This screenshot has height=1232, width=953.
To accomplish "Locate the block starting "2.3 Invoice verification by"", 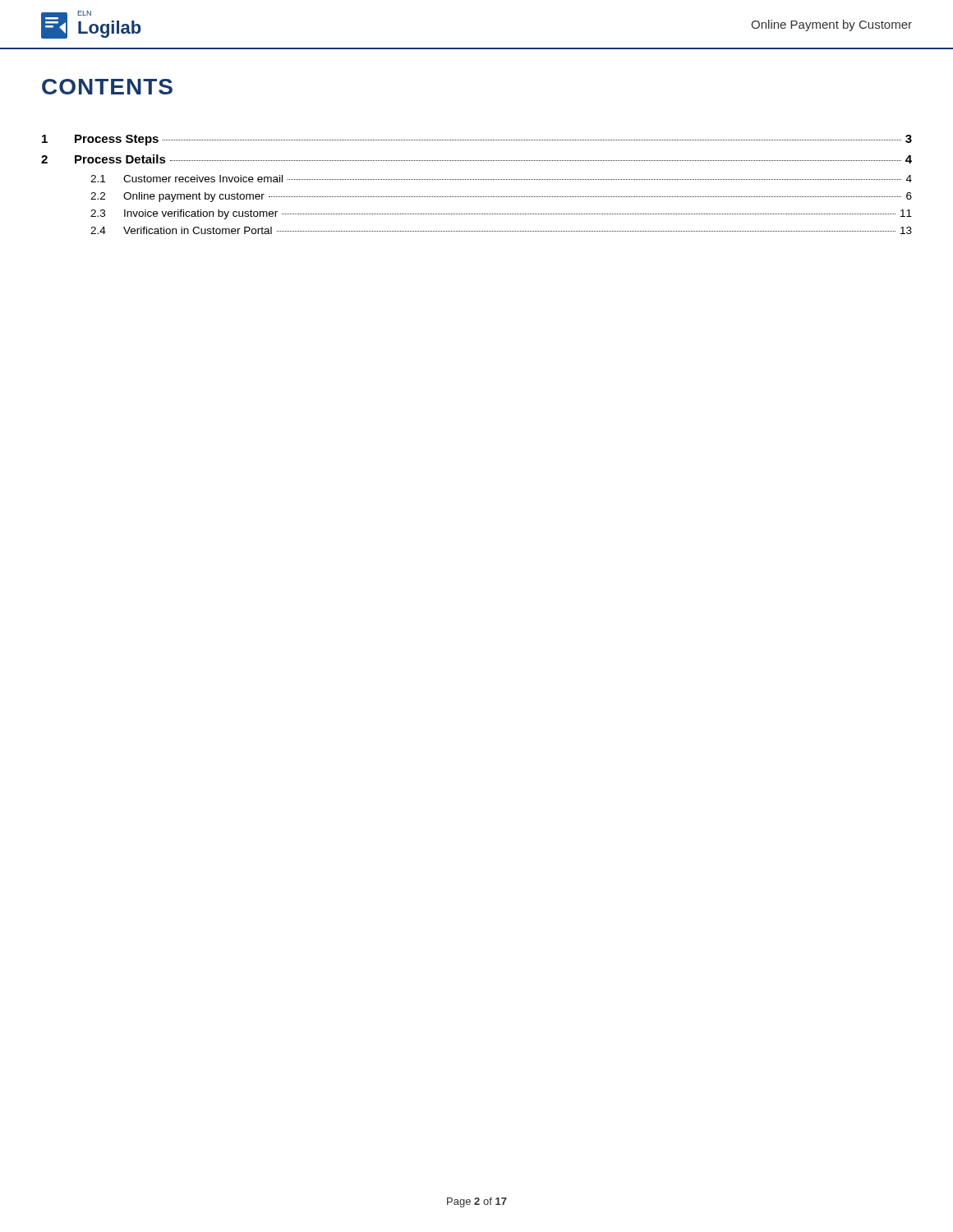I will click(501, 213).
